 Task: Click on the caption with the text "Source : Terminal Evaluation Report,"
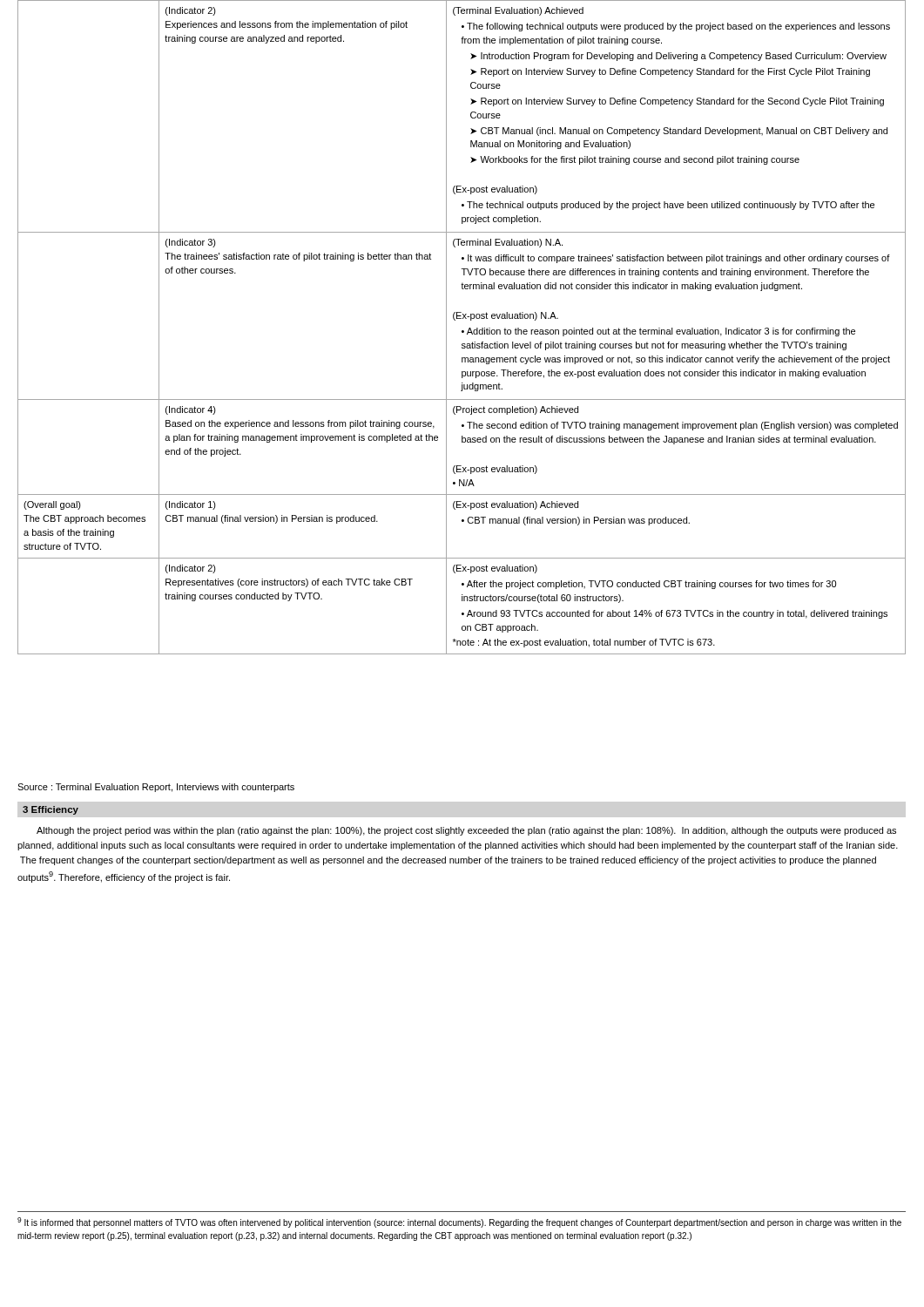tap(156, 787)
